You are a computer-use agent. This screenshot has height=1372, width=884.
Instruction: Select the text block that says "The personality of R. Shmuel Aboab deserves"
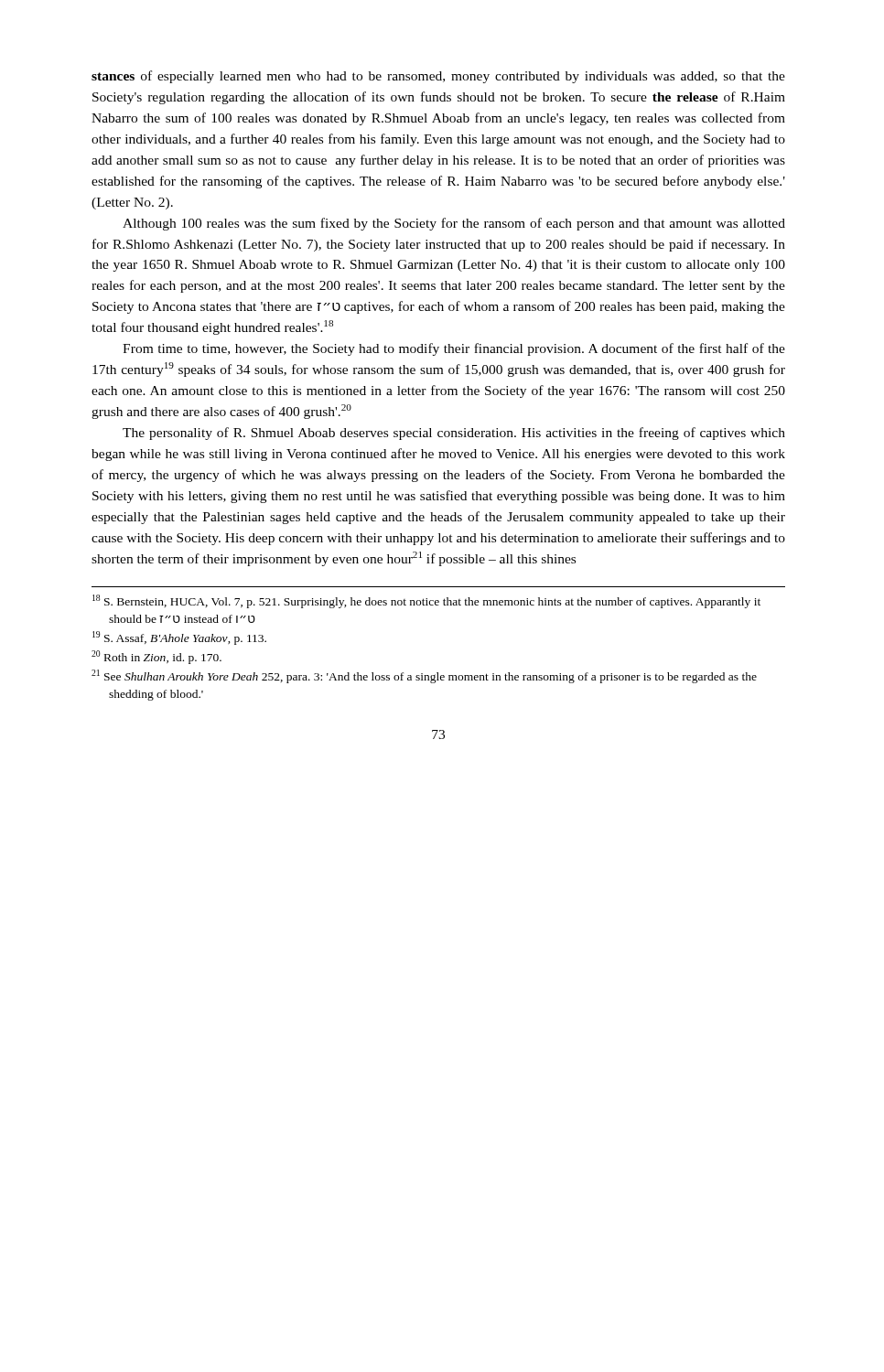click(438, 496)
